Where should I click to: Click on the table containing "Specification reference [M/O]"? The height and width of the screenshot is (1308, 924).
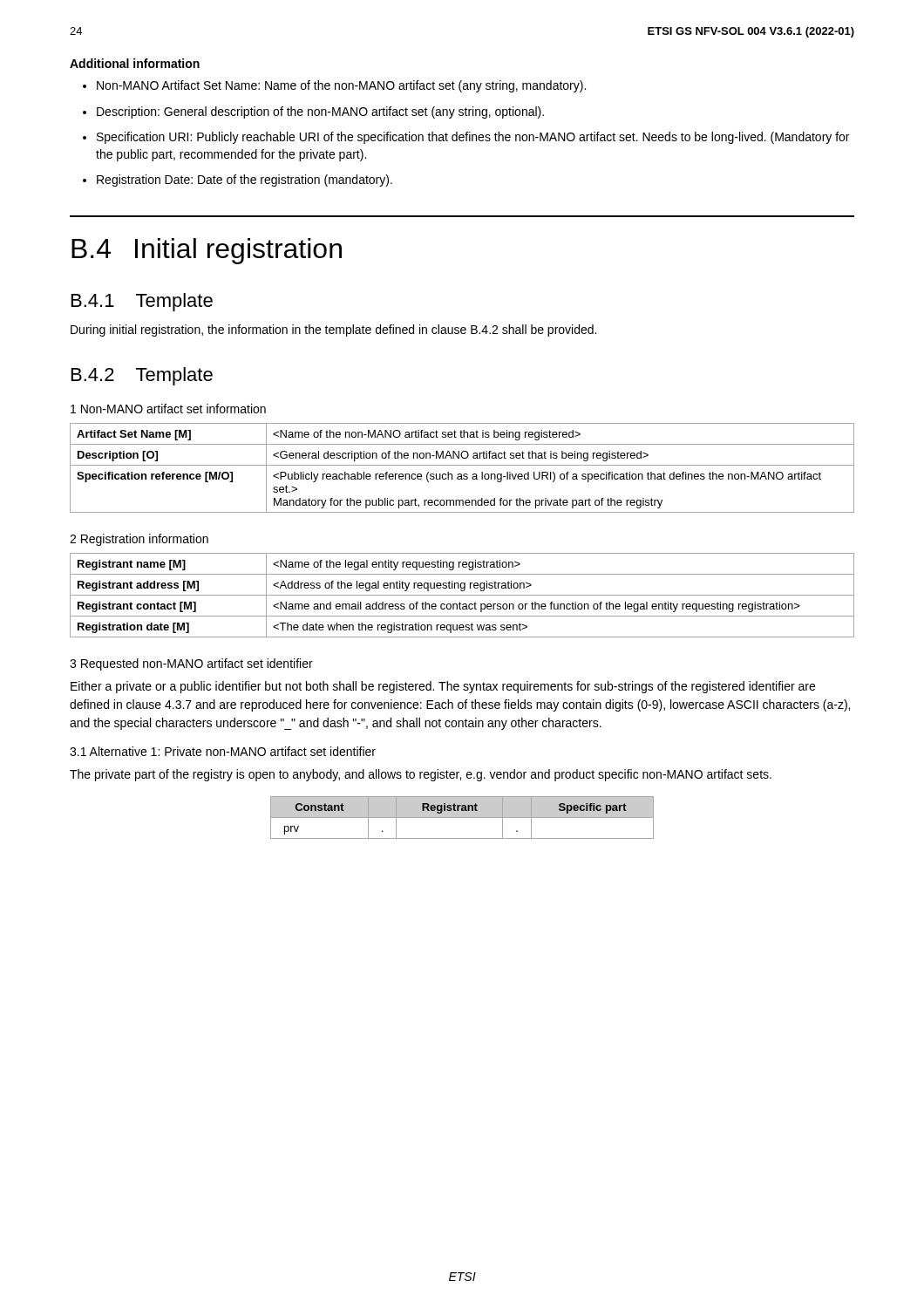pyautogui.click(x=462, y=468)
